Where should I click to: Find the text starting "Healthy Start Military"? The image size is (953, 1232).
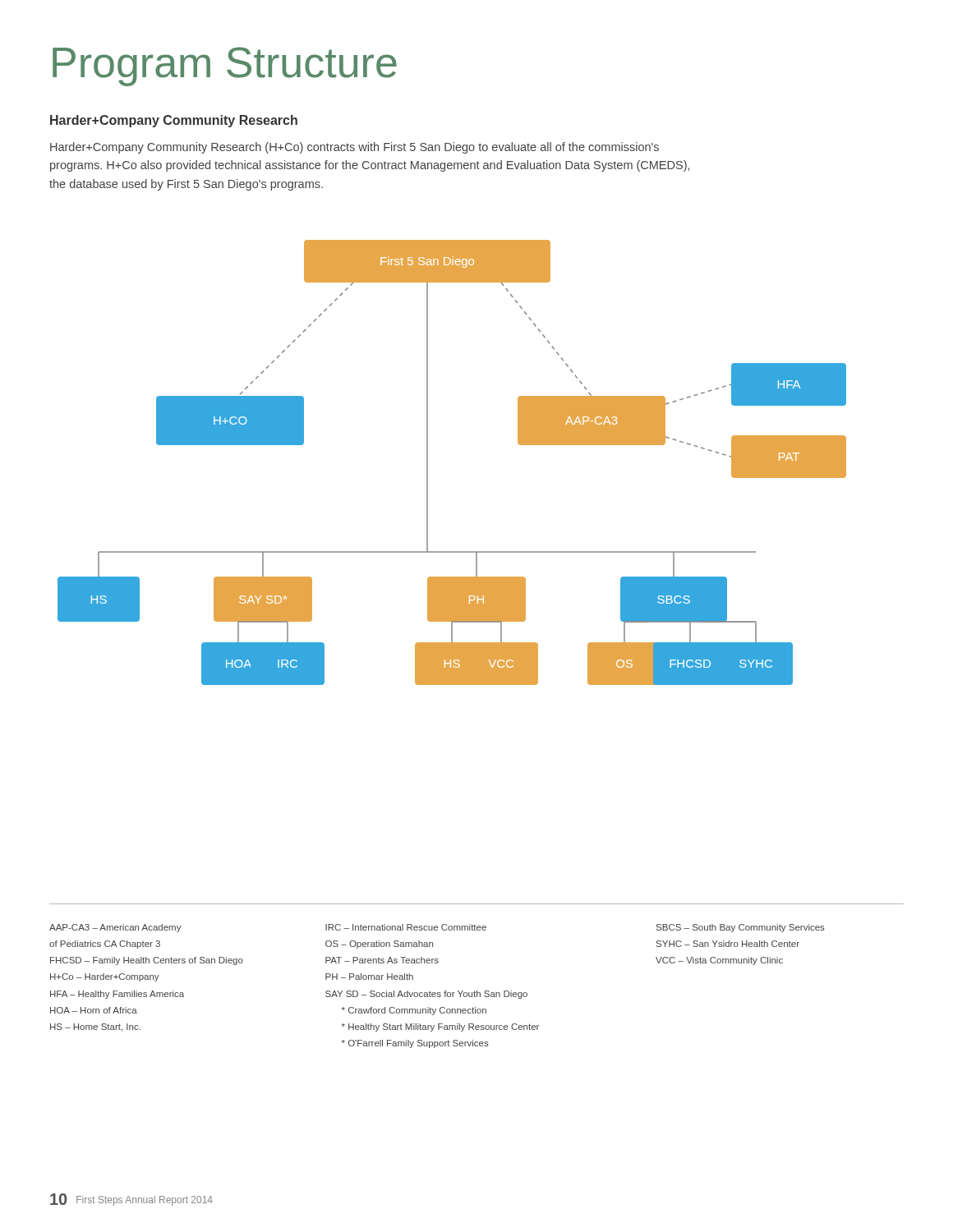[440, 1027]
